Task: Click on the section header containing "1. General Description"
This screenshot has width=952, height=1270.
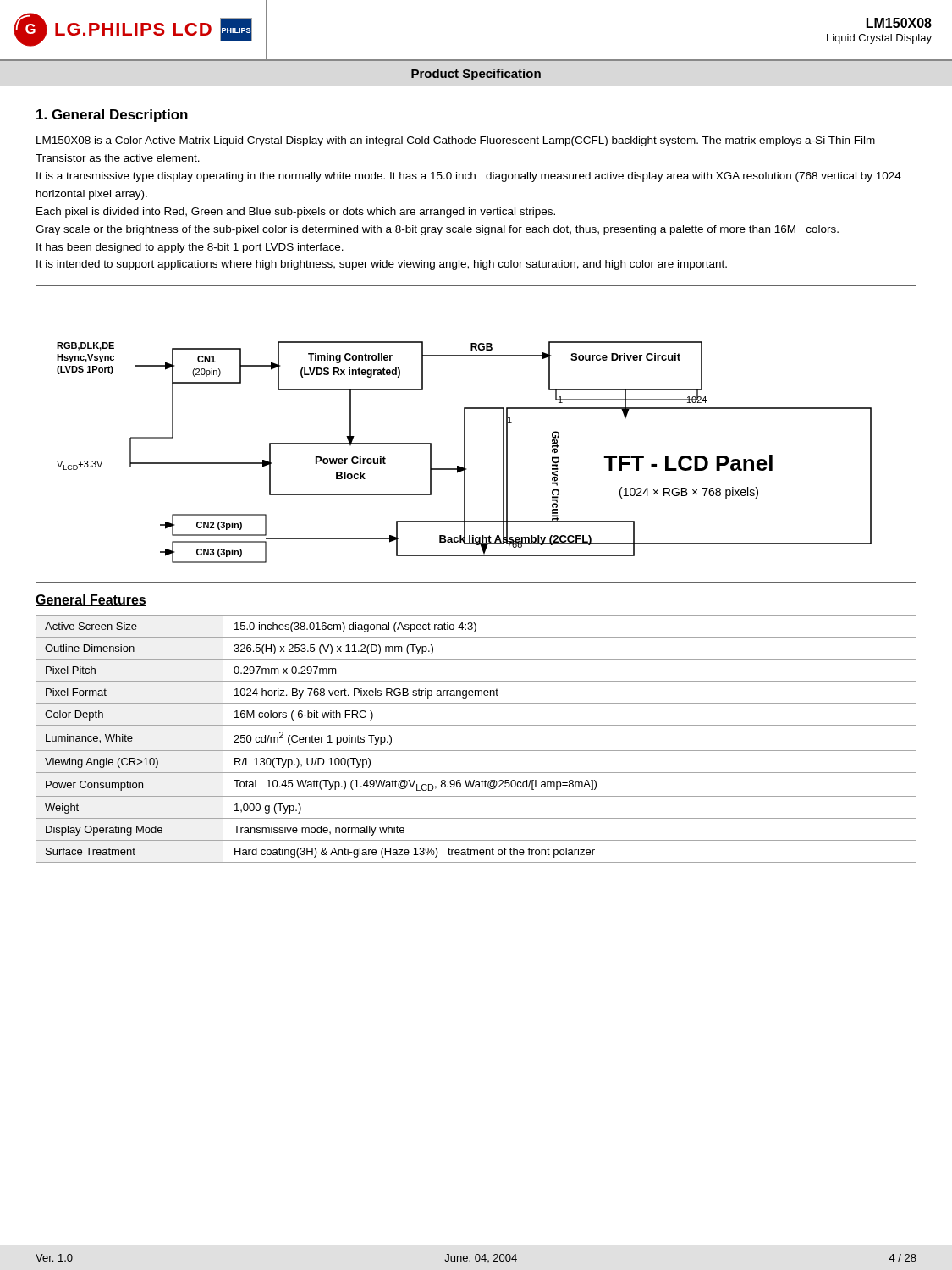Action: 112,115
